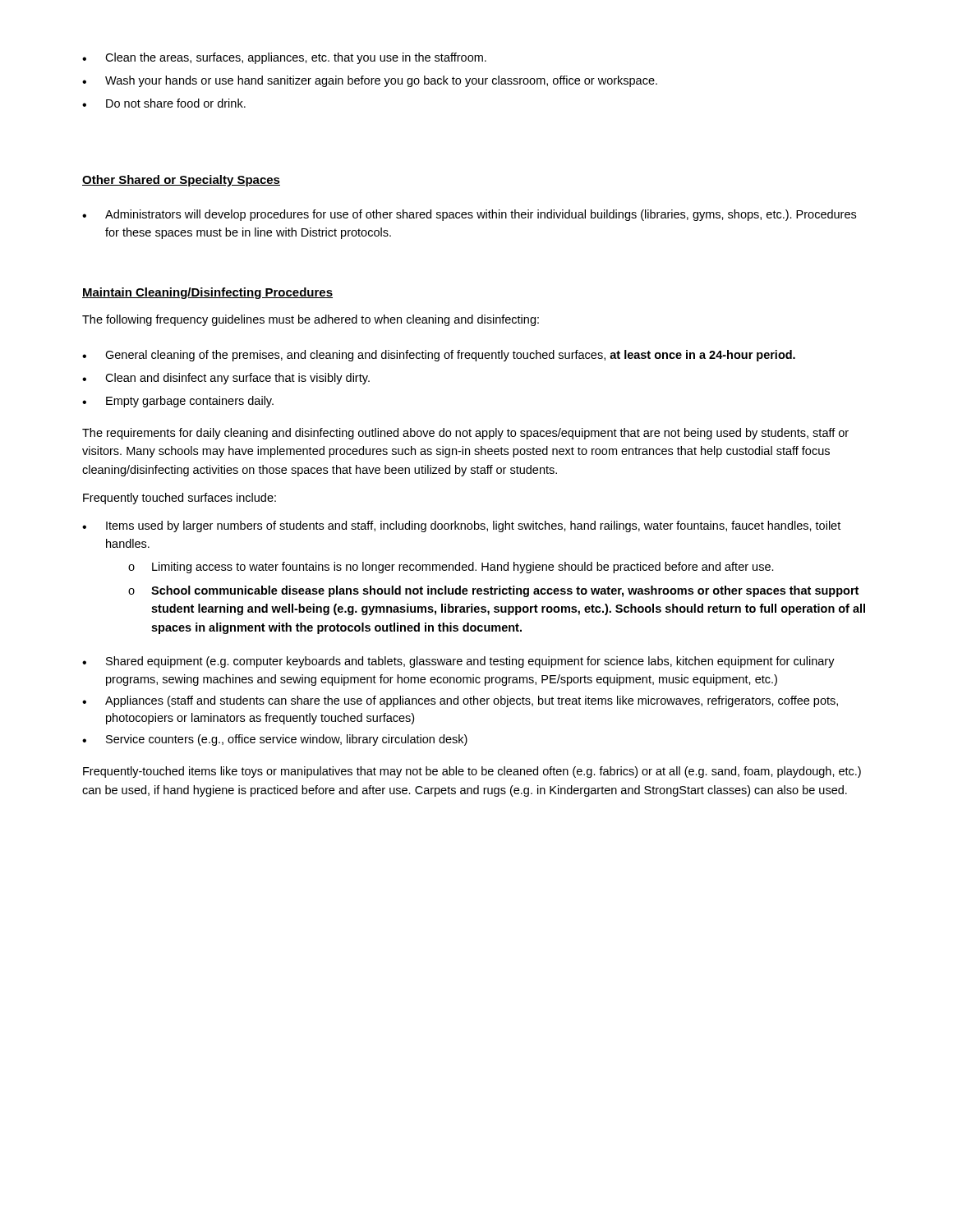This screenshot has width=953, height=1232.
Task: Click on the passage starting "• Administrators will develop procedures for use of"
Action: (476, 224)
